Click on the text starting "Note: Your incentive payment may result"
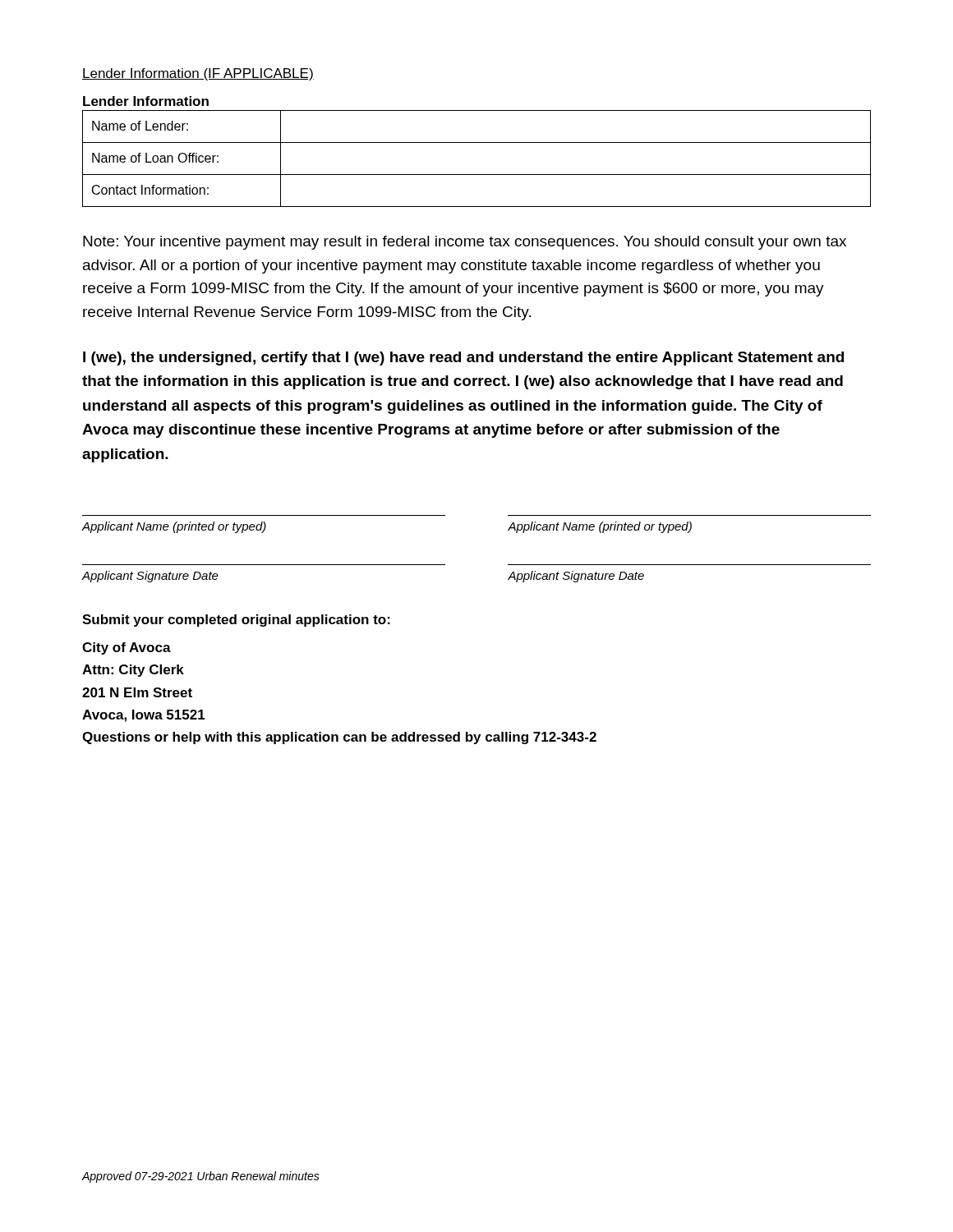Image resolution: width=953 pixels, height=1232 pixels. 464,276
